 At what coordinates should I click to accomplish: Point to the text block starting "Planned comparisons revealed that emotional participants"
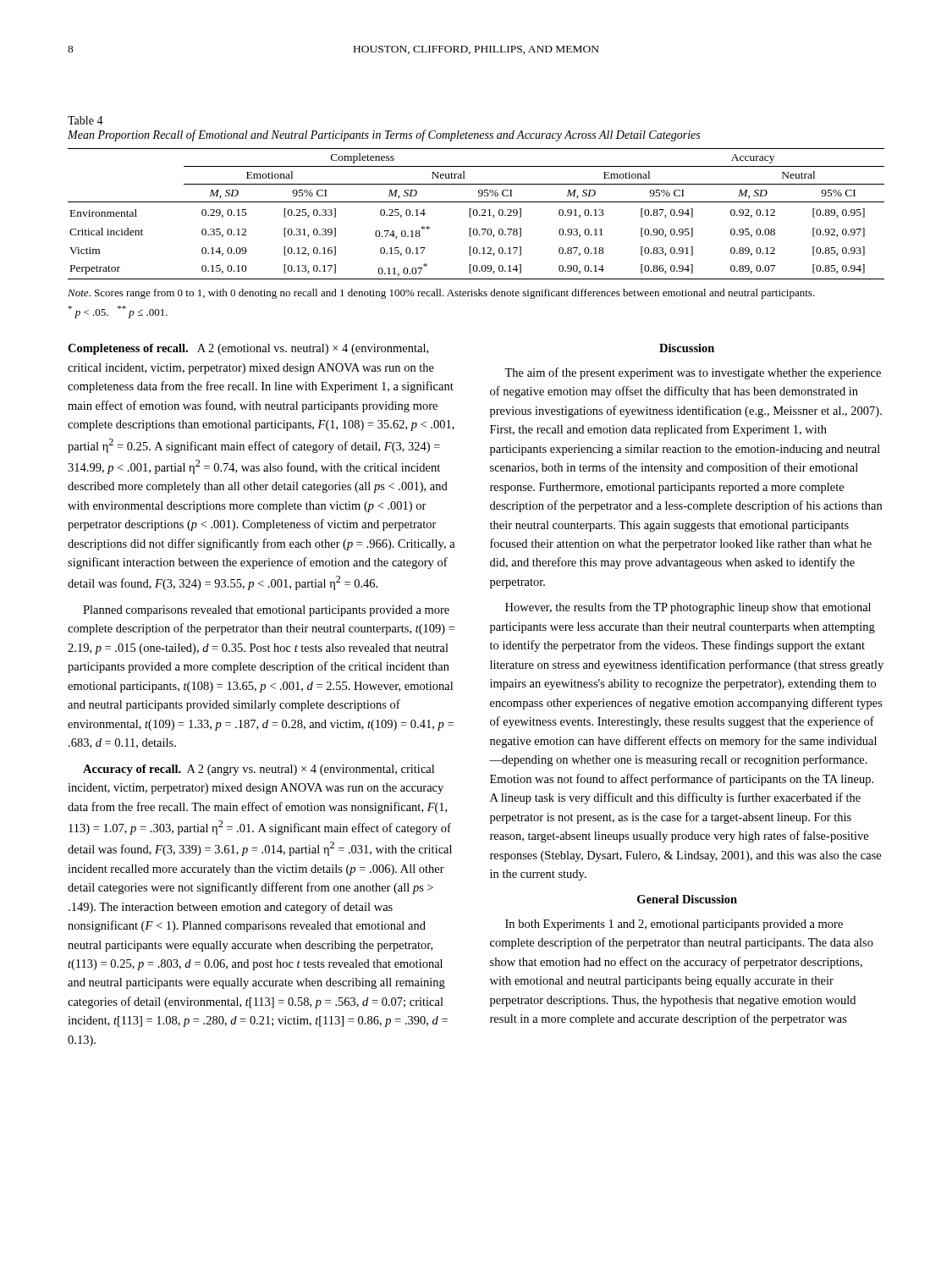point(261,676)
